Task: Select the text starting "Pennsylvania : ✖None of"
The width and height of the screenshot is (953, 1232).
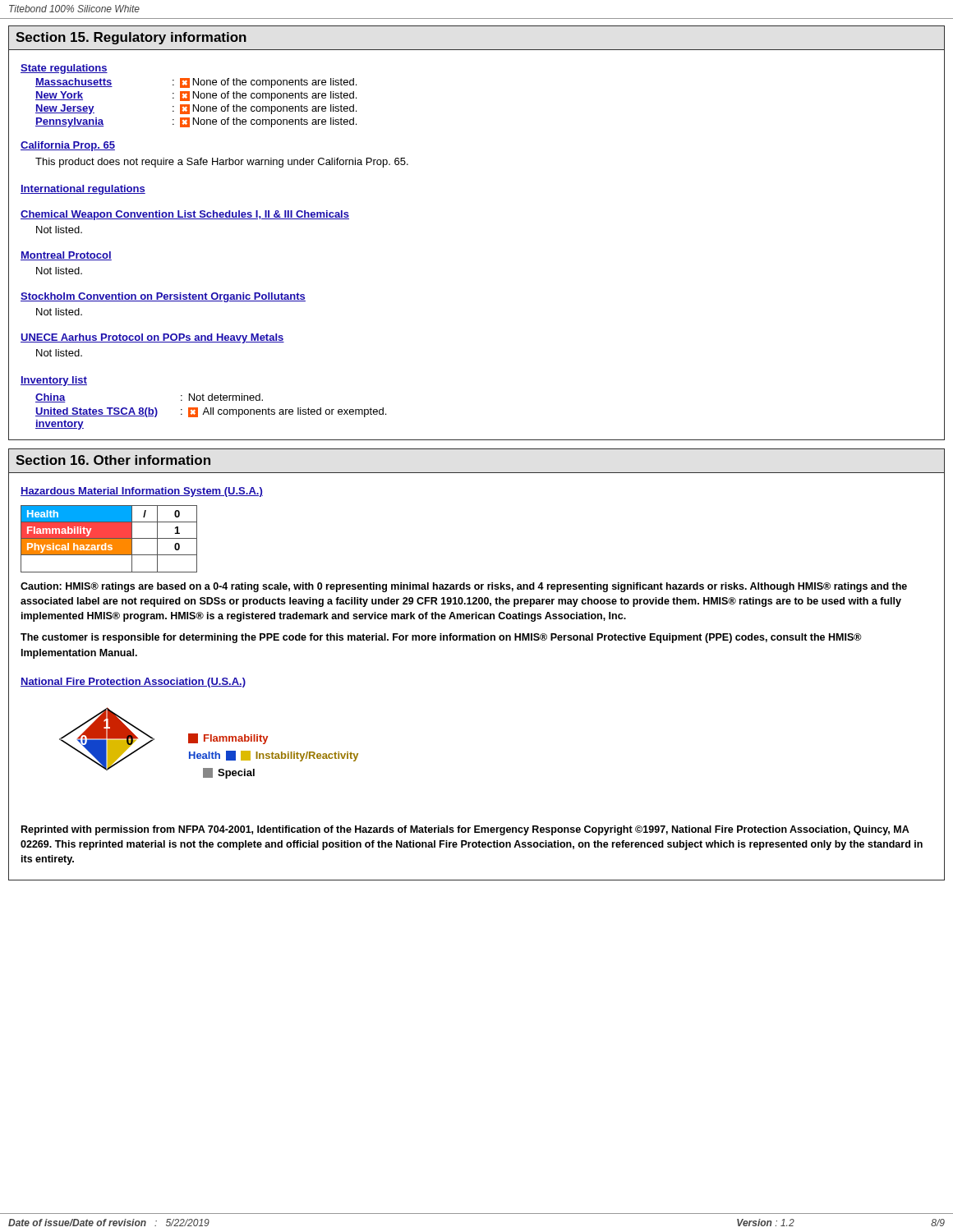Action: 196,122
